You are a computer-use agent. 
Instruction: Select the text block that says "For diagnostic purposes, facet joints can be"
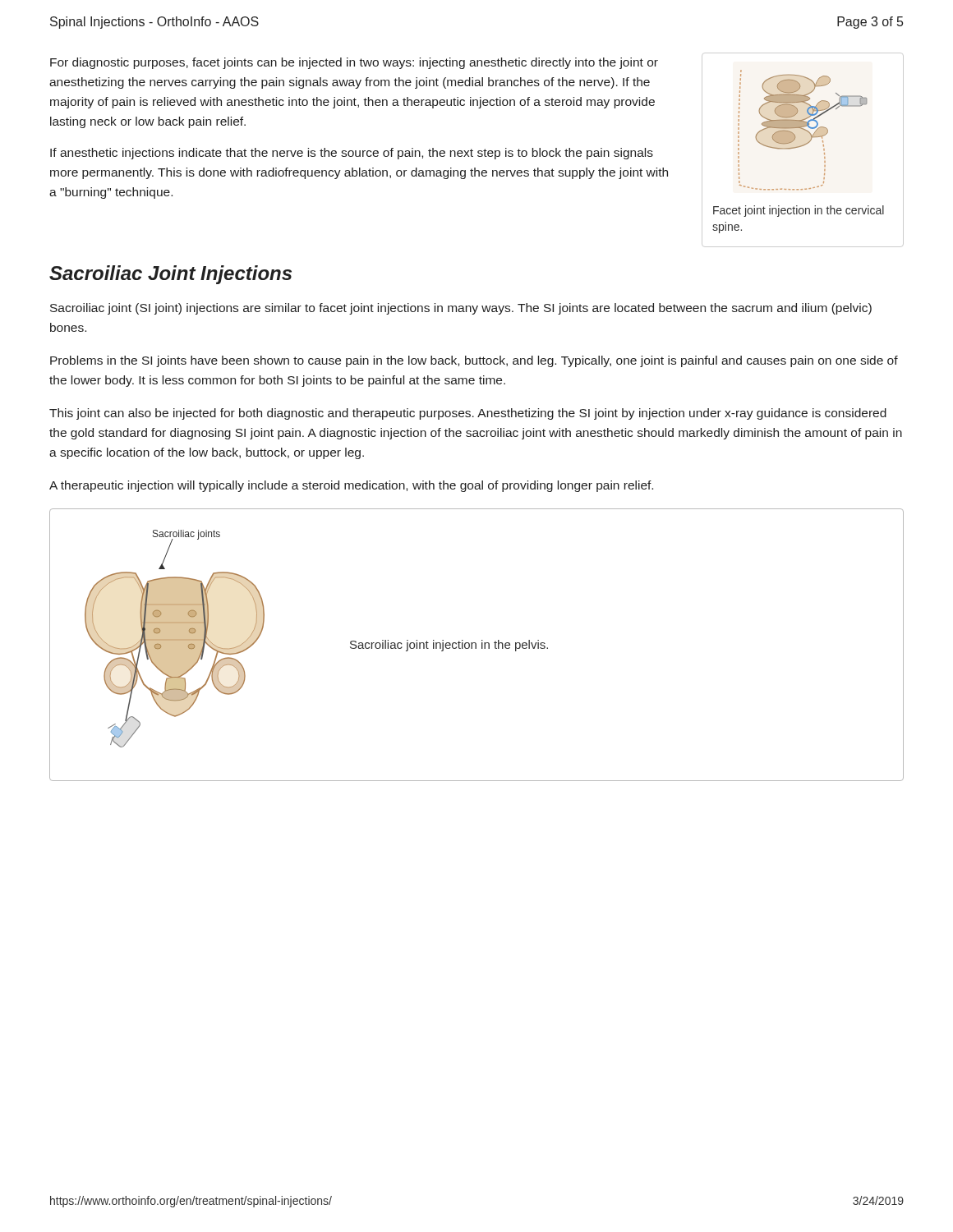click(354, 63)
